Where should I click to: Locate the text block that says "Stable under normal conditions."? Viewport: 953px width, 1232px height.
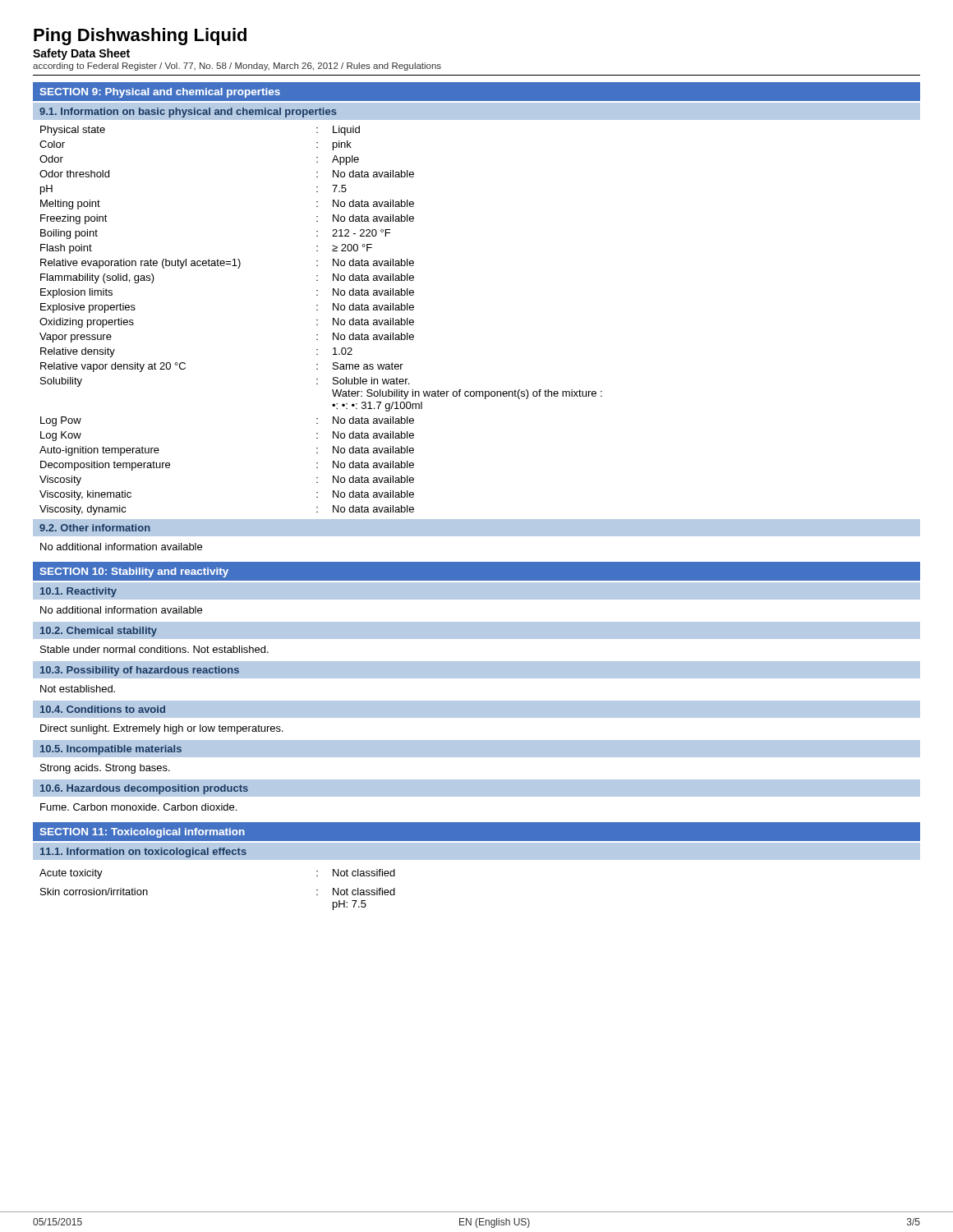tap(154, 649)
